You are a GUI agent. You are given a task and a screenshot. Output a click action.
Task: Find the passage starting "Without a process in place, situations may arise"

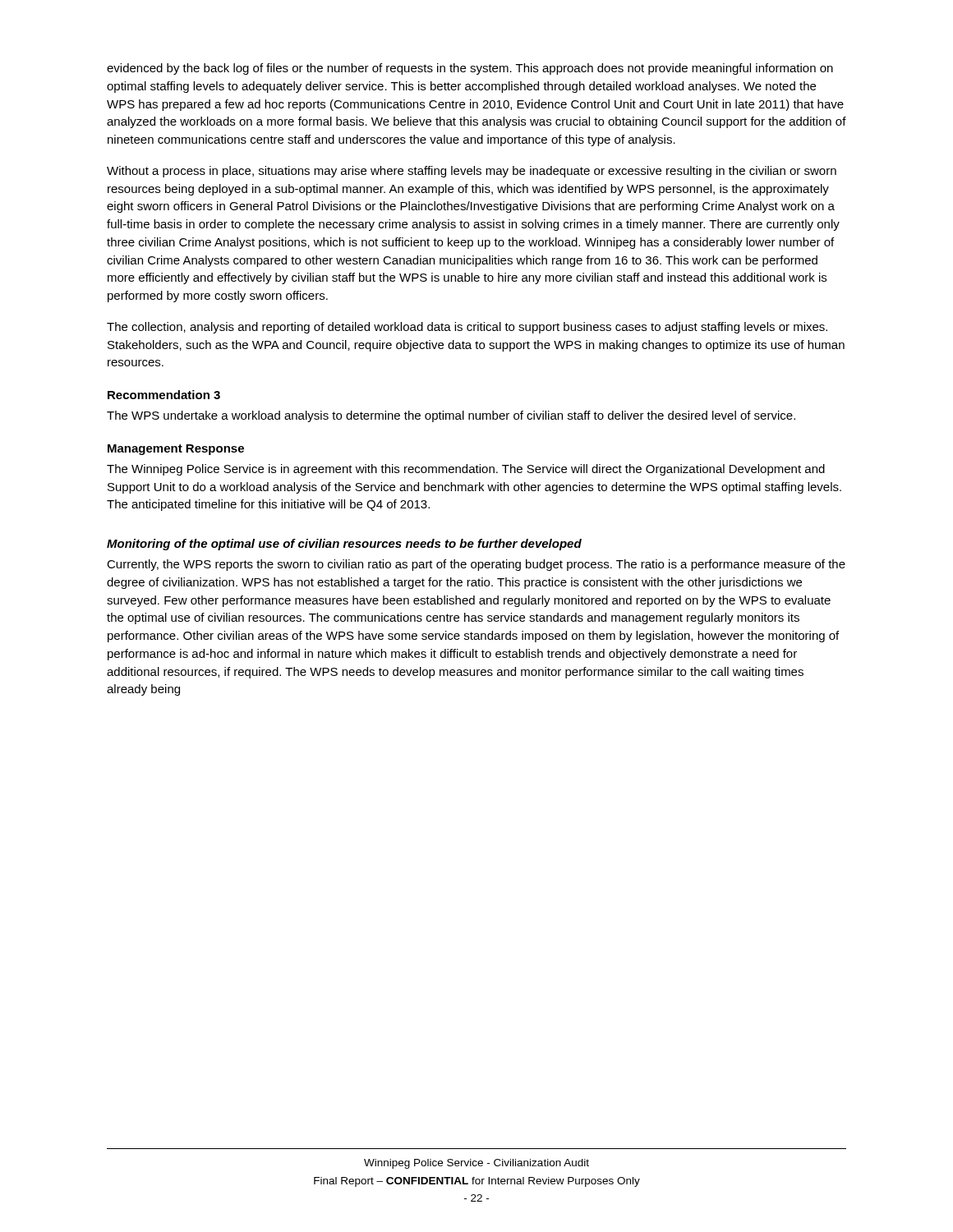tap(473, 233)
